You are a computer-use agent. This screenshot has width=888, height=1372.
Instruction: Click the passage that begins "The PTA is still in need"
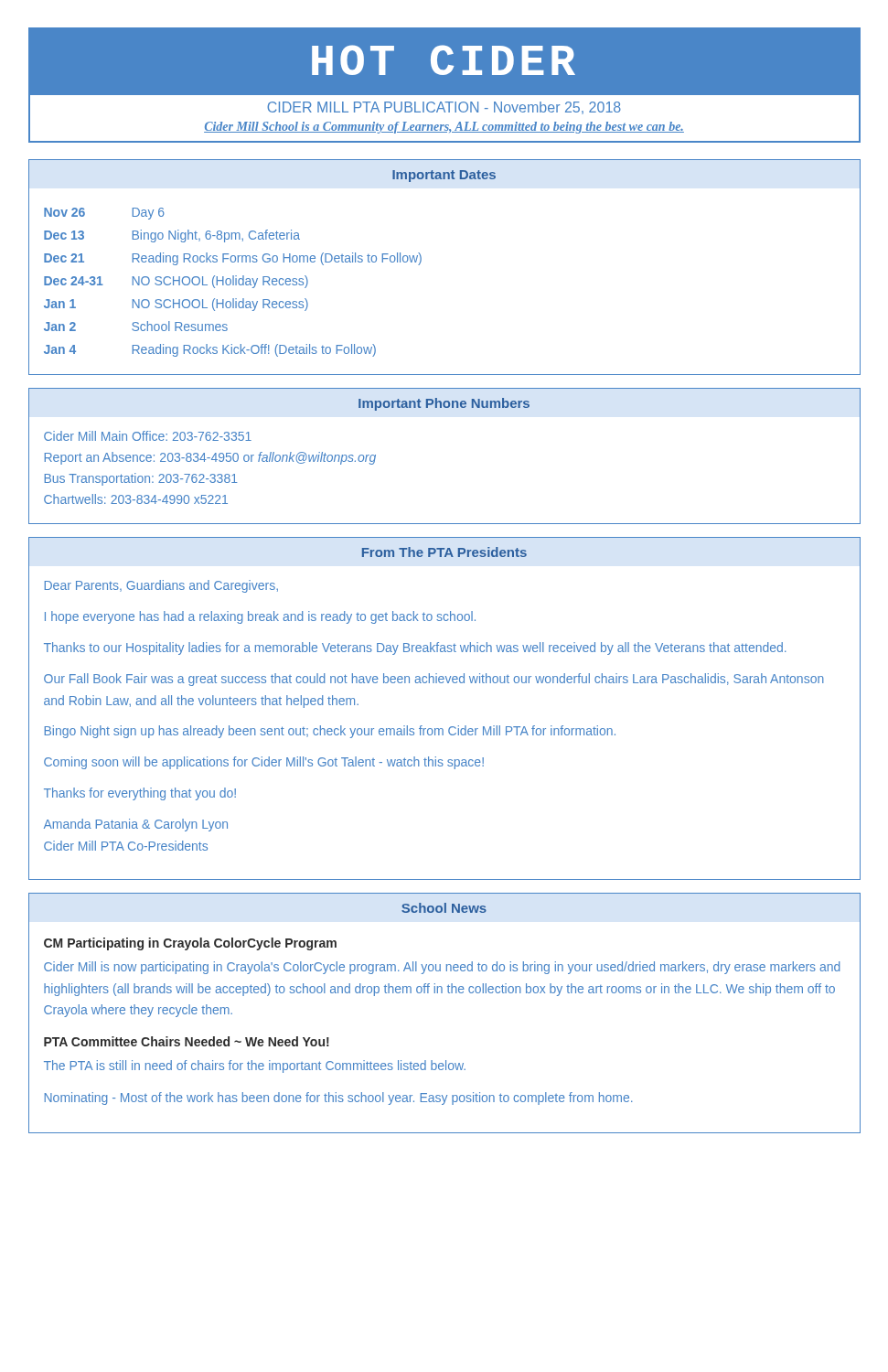[255, 1065]
